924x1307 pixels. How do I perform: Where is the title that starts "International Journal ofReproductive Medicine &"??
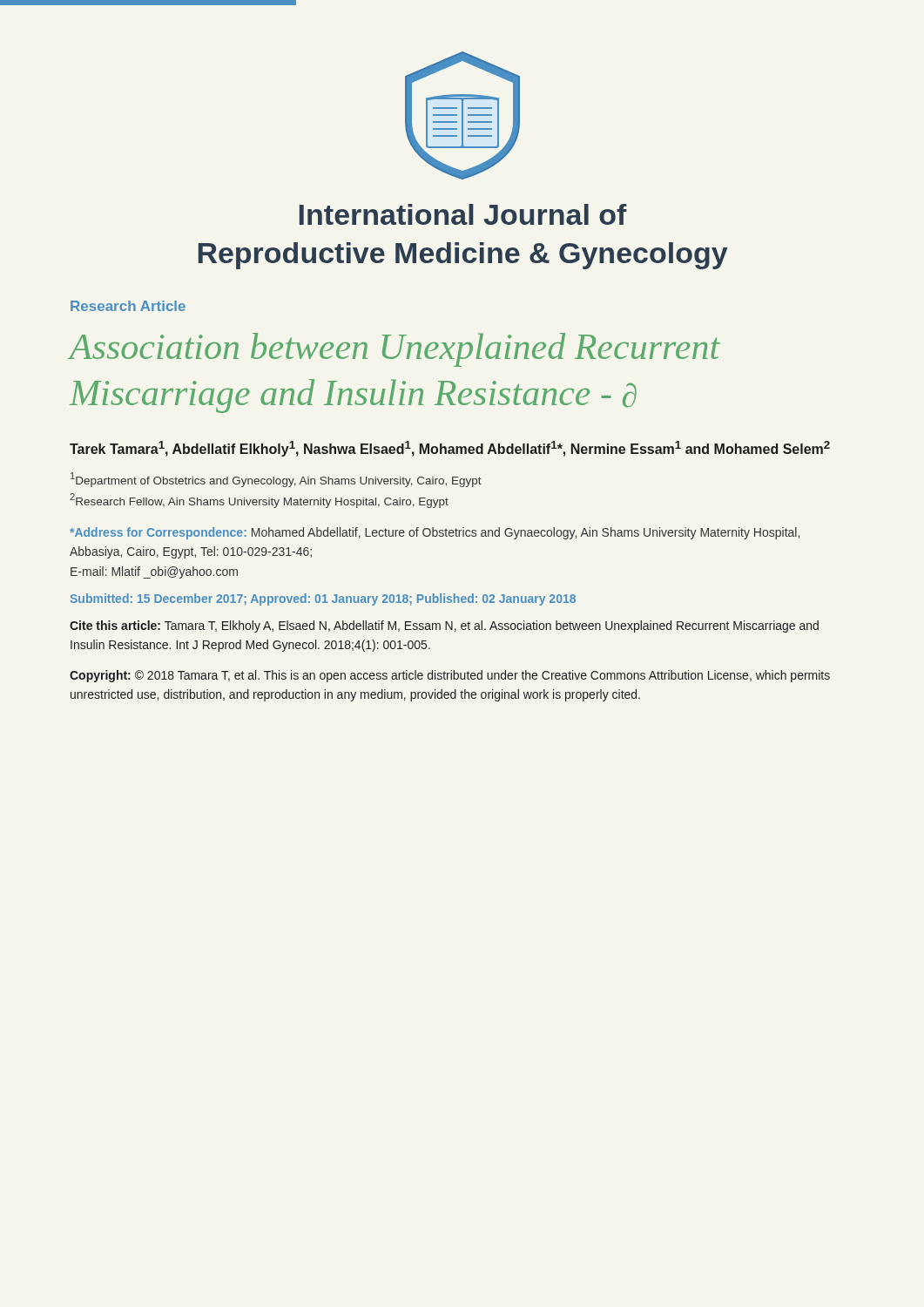tap(462, 234)
